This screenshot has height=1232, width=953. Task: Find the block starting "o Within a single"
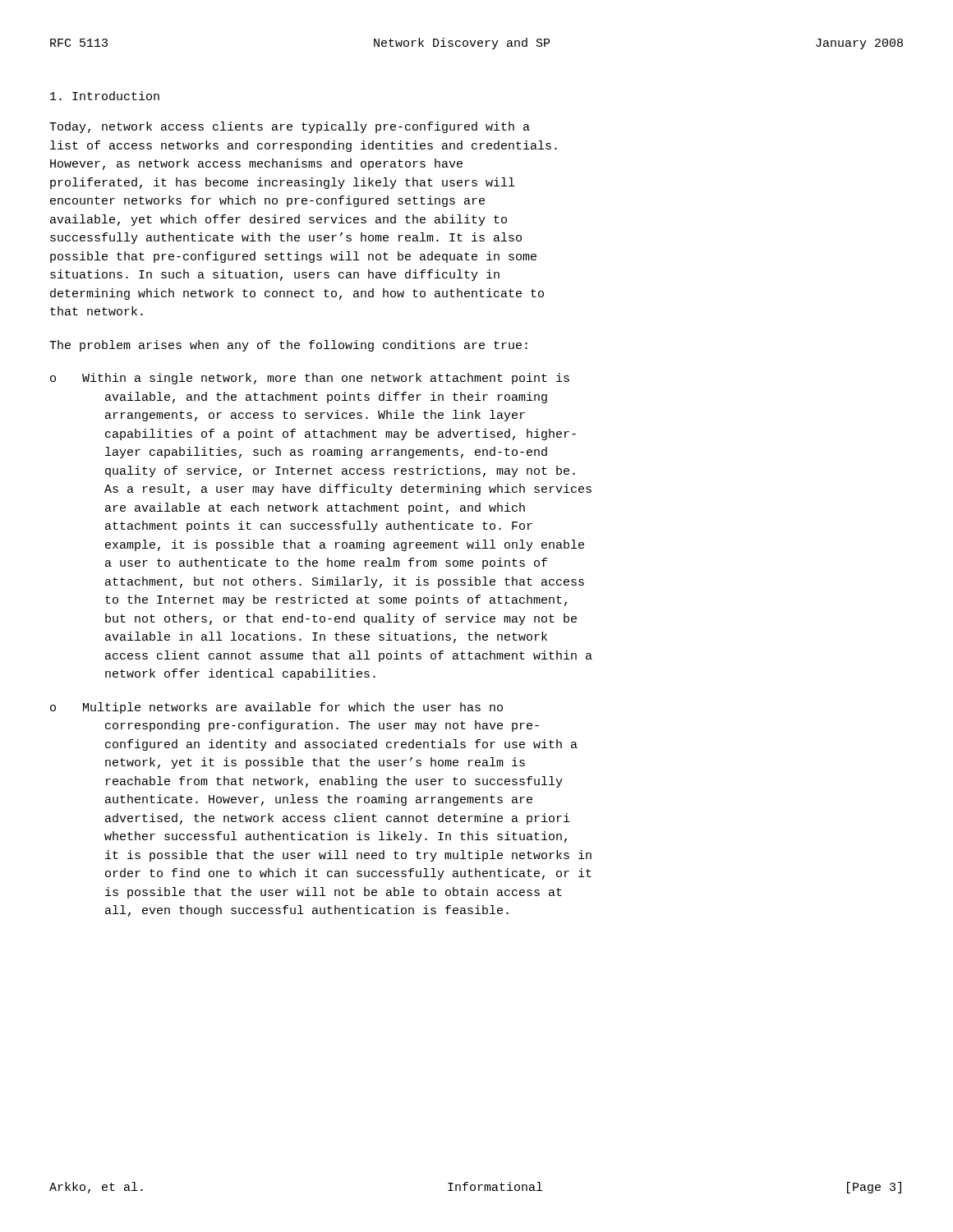coord(476,528)
